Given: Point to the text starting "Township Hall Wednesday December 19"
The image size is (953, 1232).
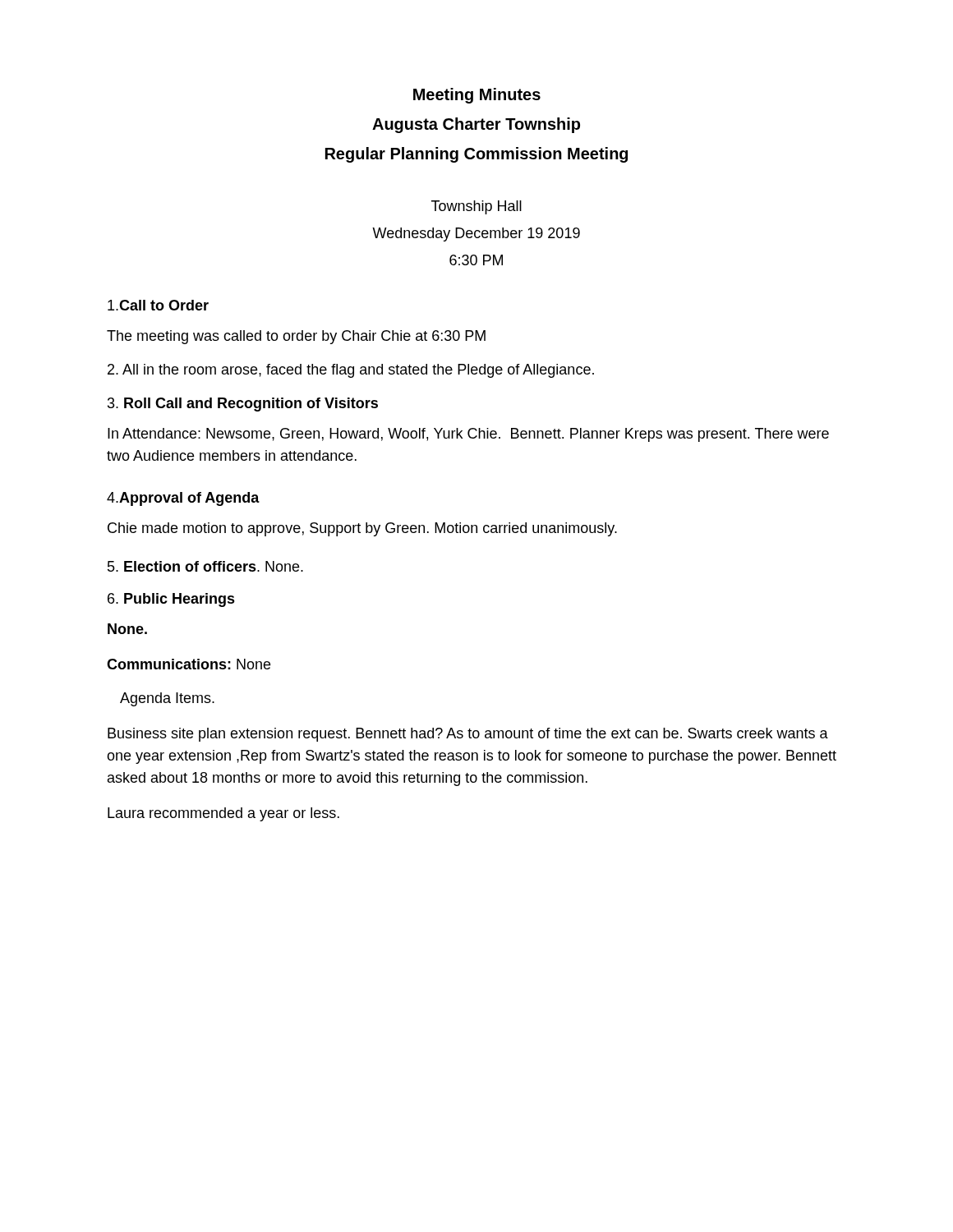Looking at the screenshot, I should click(476, 234).
